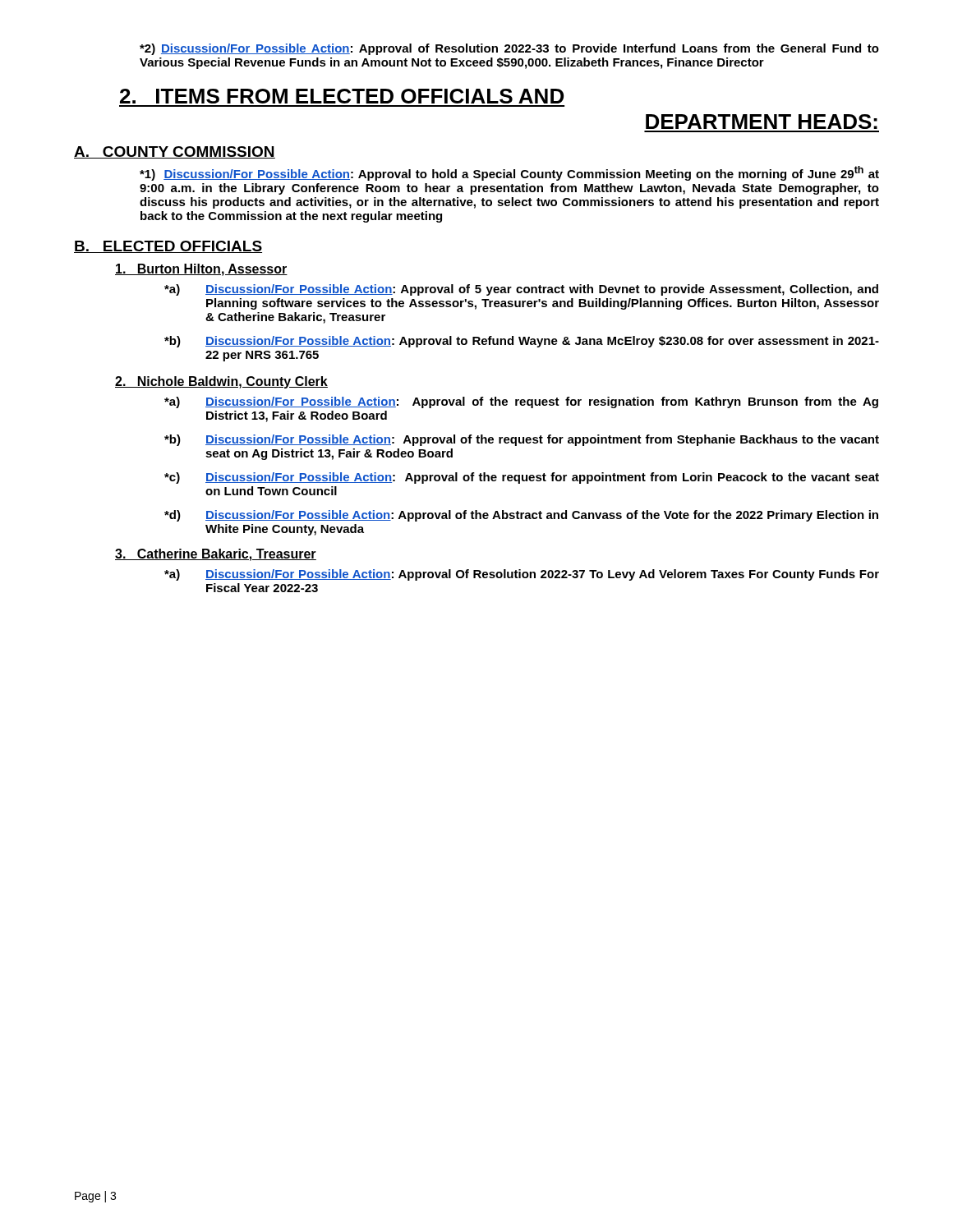Navigate to the text starting "*1) Discussion/For Possible Action:"
The image size is (953, 1232).
pyautogui.click(x=509, y=193)
